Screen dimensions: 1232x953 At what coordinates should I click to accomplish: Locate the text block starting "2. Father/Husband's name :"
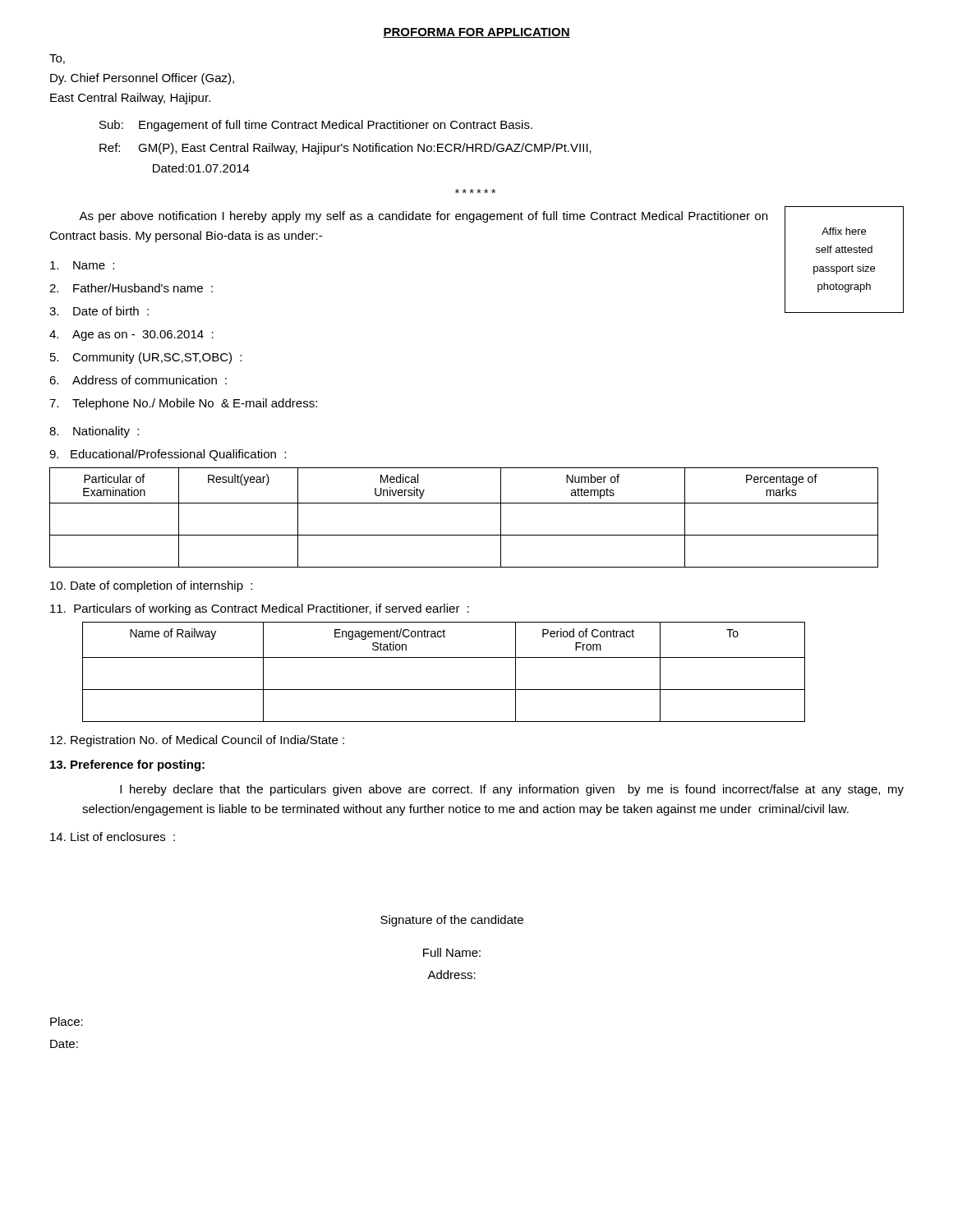pyautogui.click(x=136, y=287)
